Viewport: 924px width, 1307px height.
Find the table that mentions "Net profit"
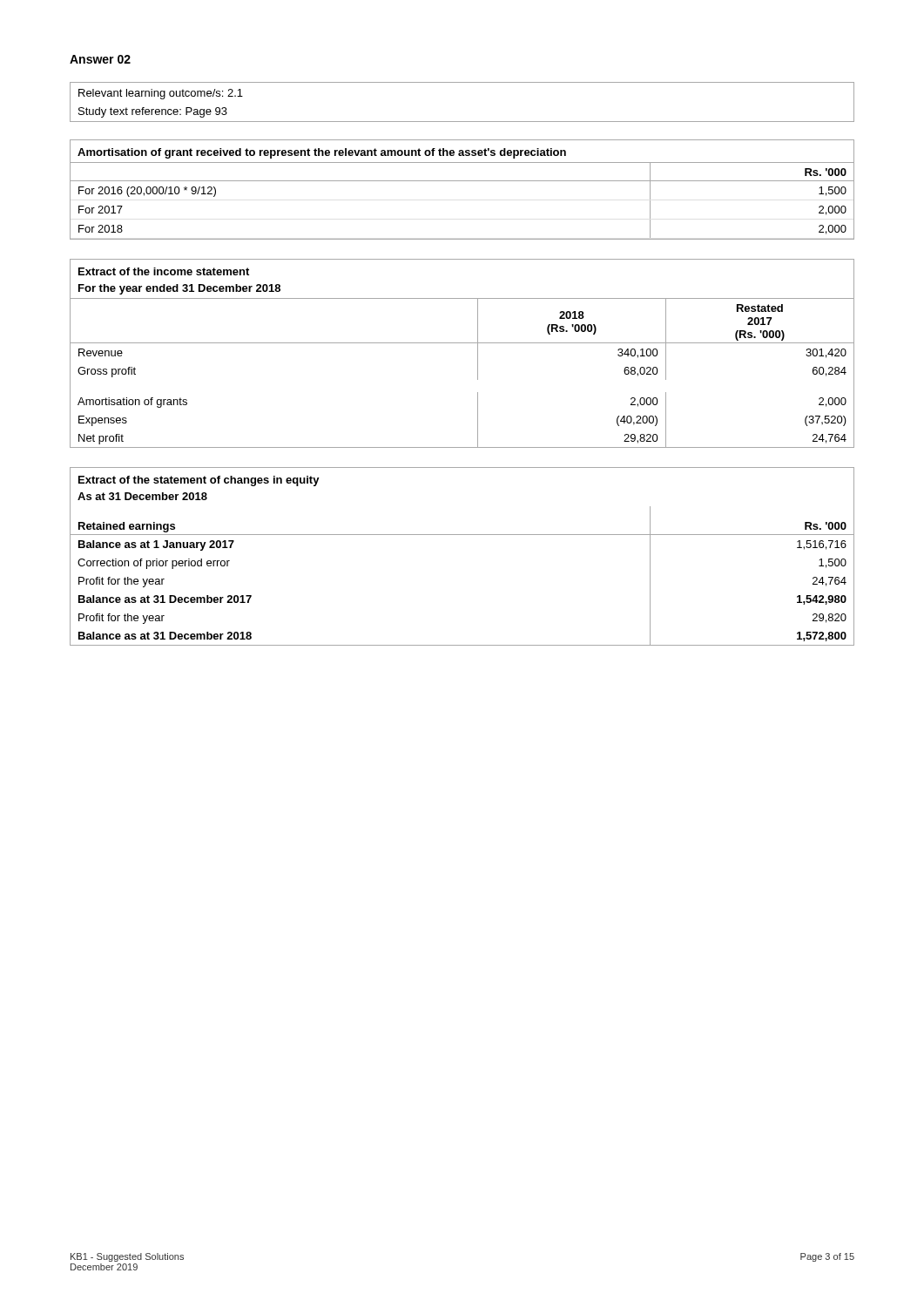462,353
